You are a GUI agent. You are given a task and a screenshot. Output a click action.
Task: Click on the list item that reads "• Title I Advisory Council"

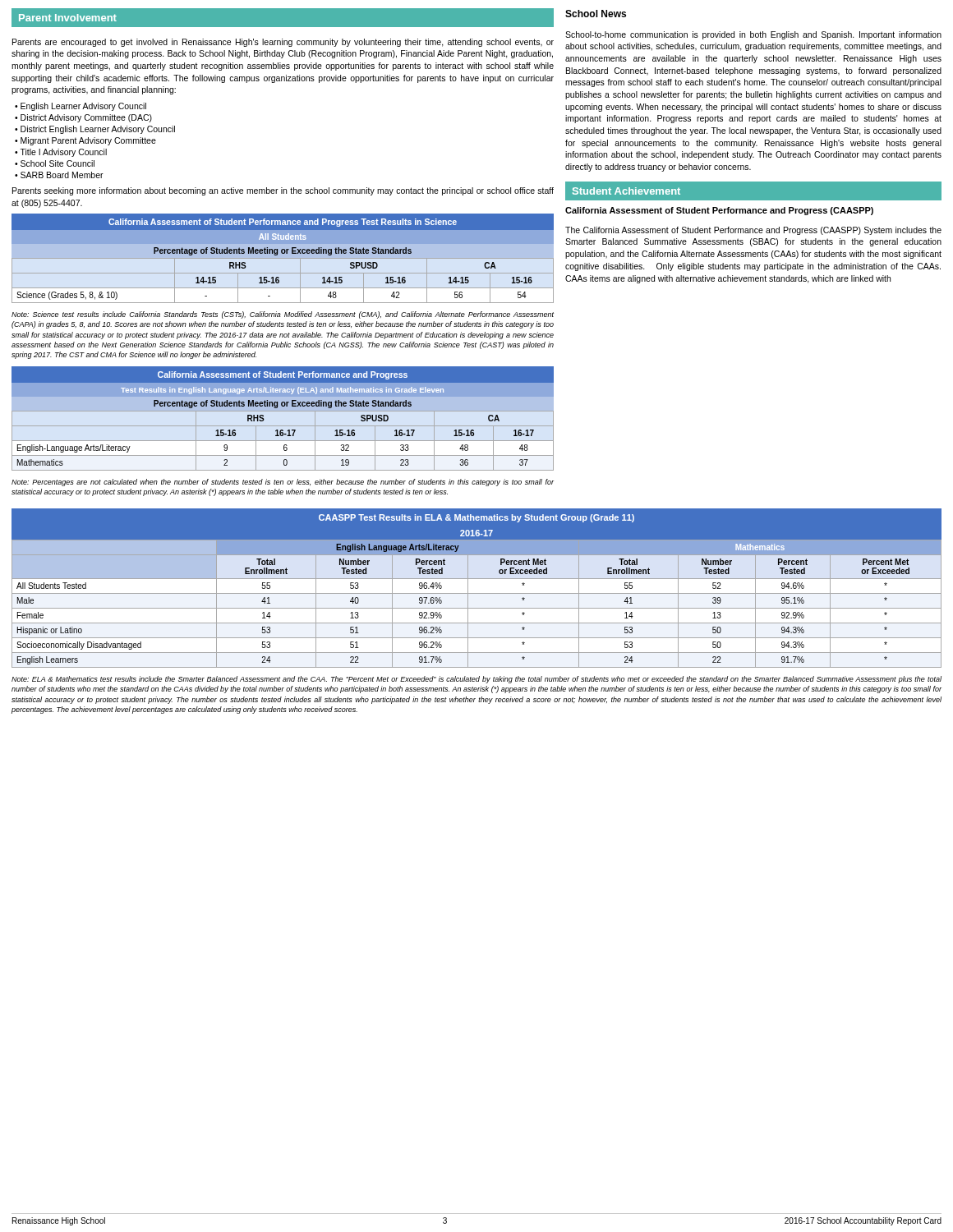pos(61,152)
